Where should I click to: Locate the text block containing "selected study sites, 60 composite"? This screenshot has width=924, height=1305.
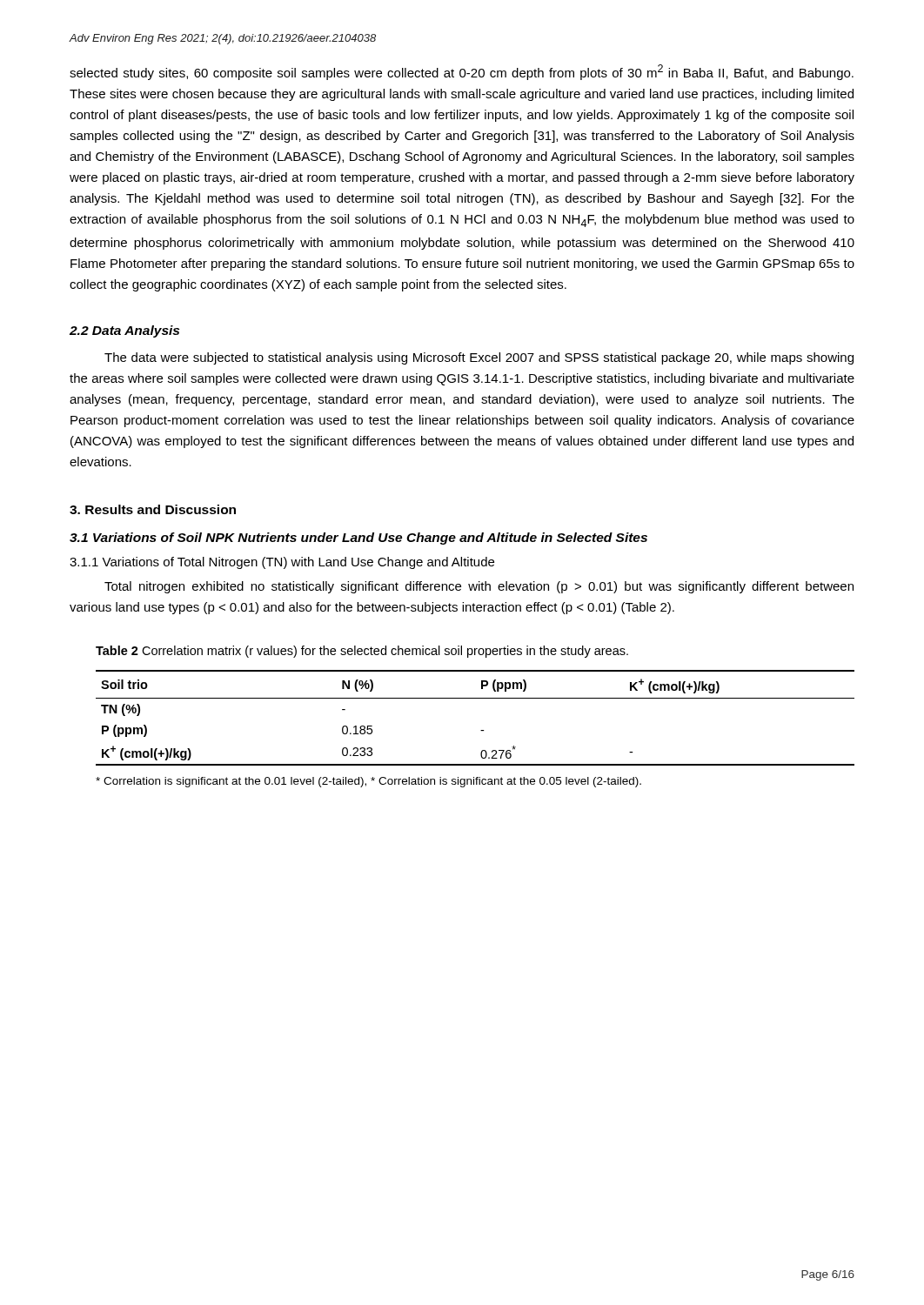462,177
